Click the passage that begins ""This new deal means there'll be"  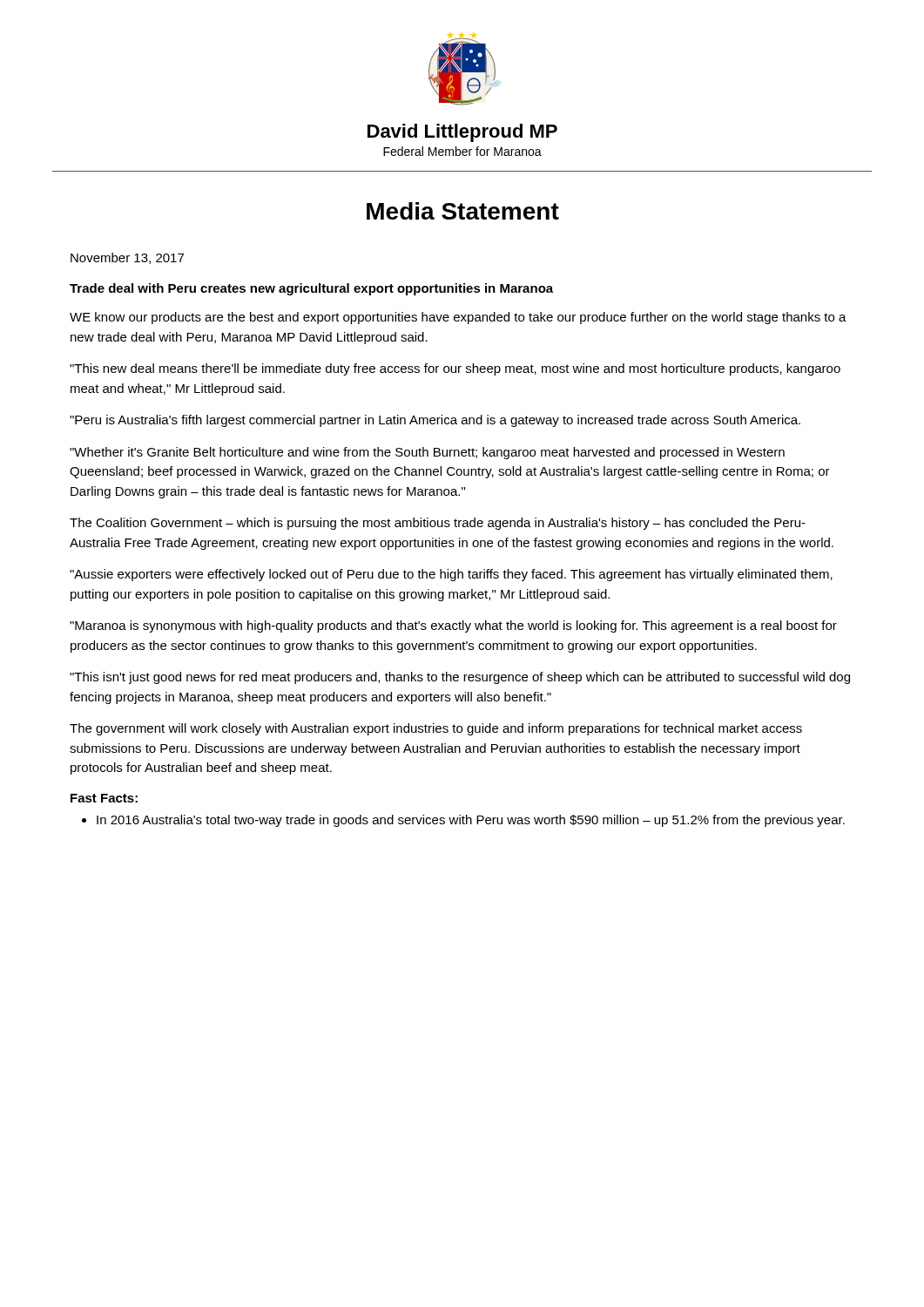455,378
